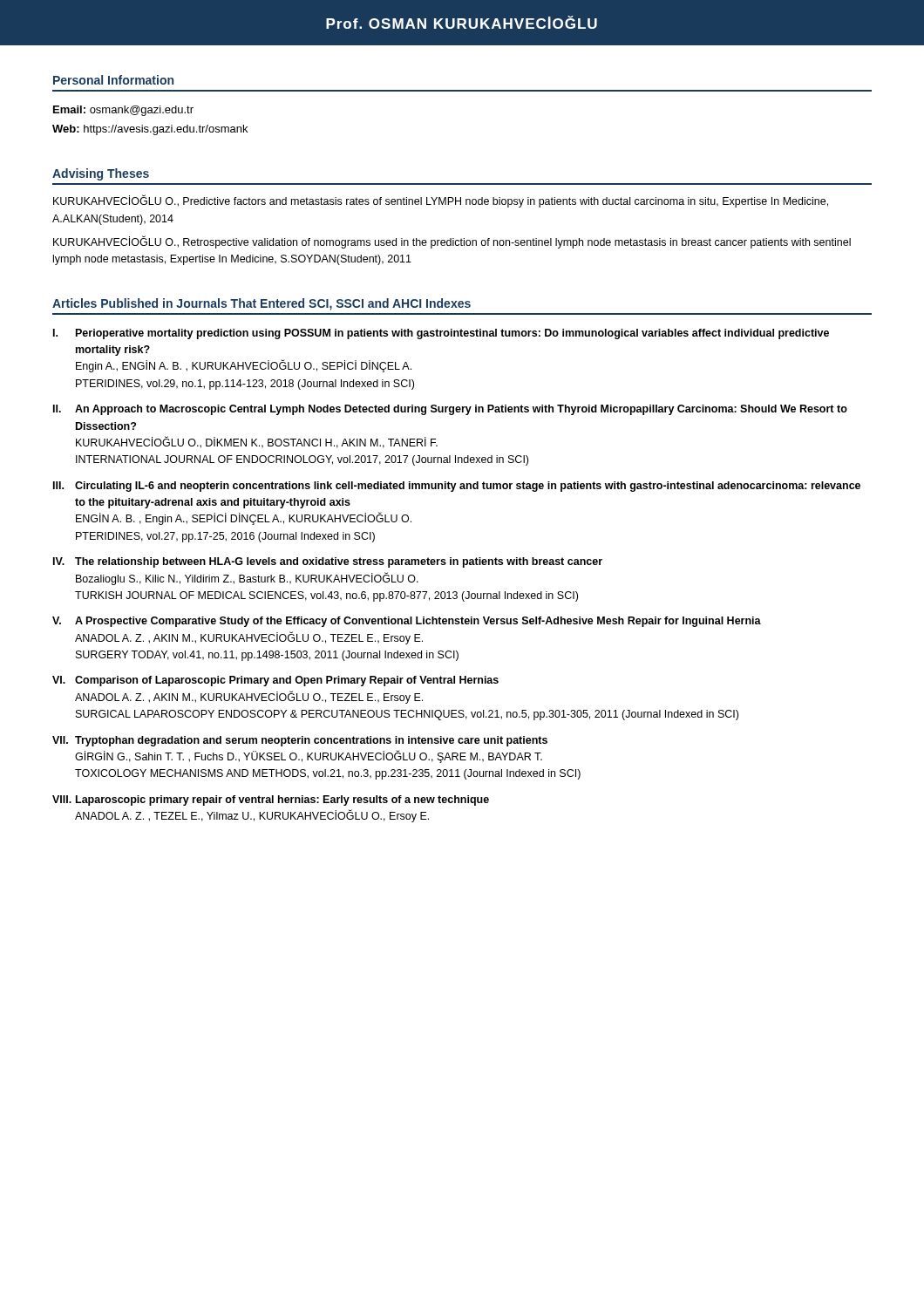Locate the block starting "KURUKAHVECİOĞLU O., Retrospective validation of nomograms"

tap(452, 251)
